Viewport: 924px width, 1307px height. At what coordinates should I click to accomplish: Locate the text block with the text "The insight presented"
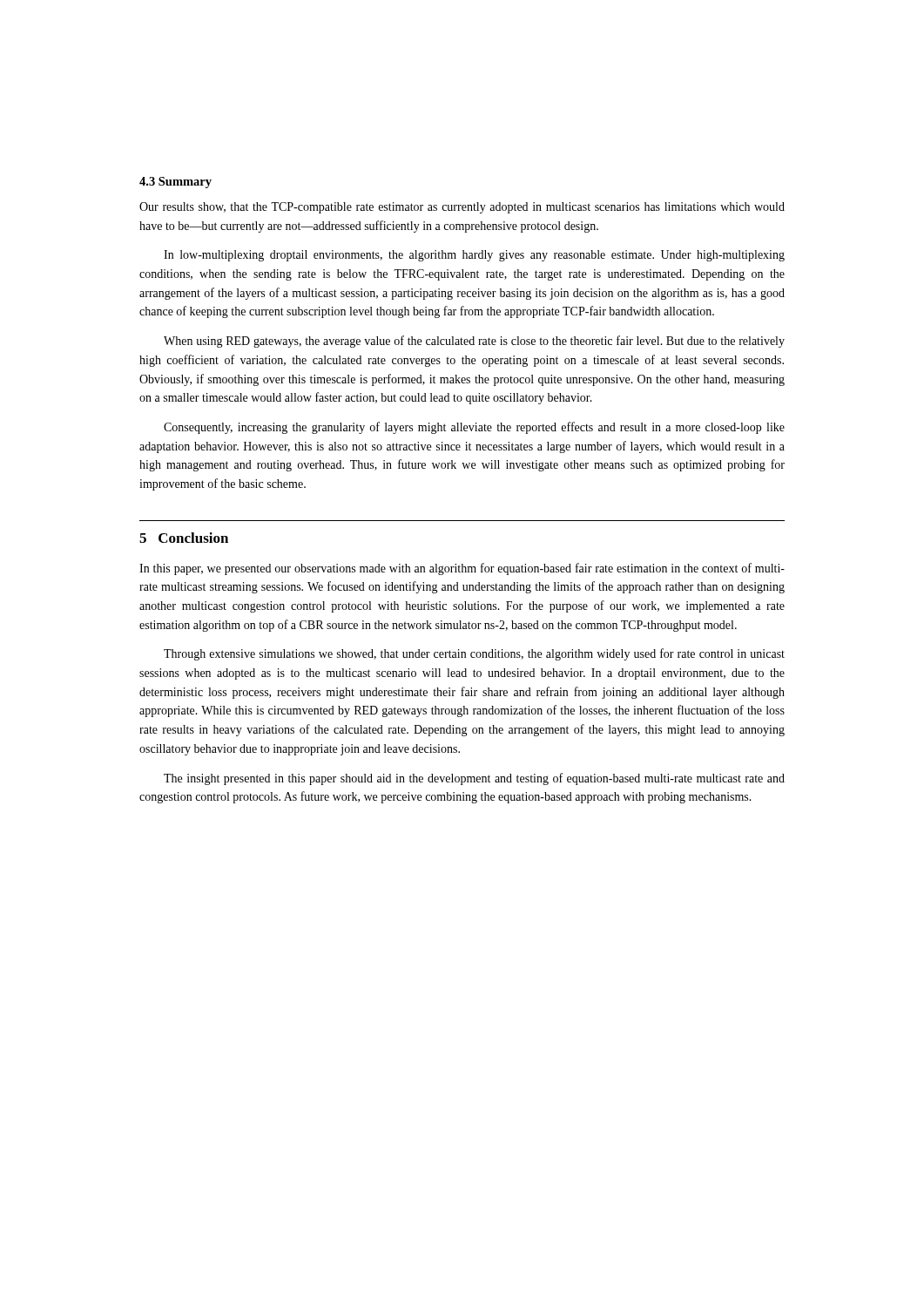[462, 788]
